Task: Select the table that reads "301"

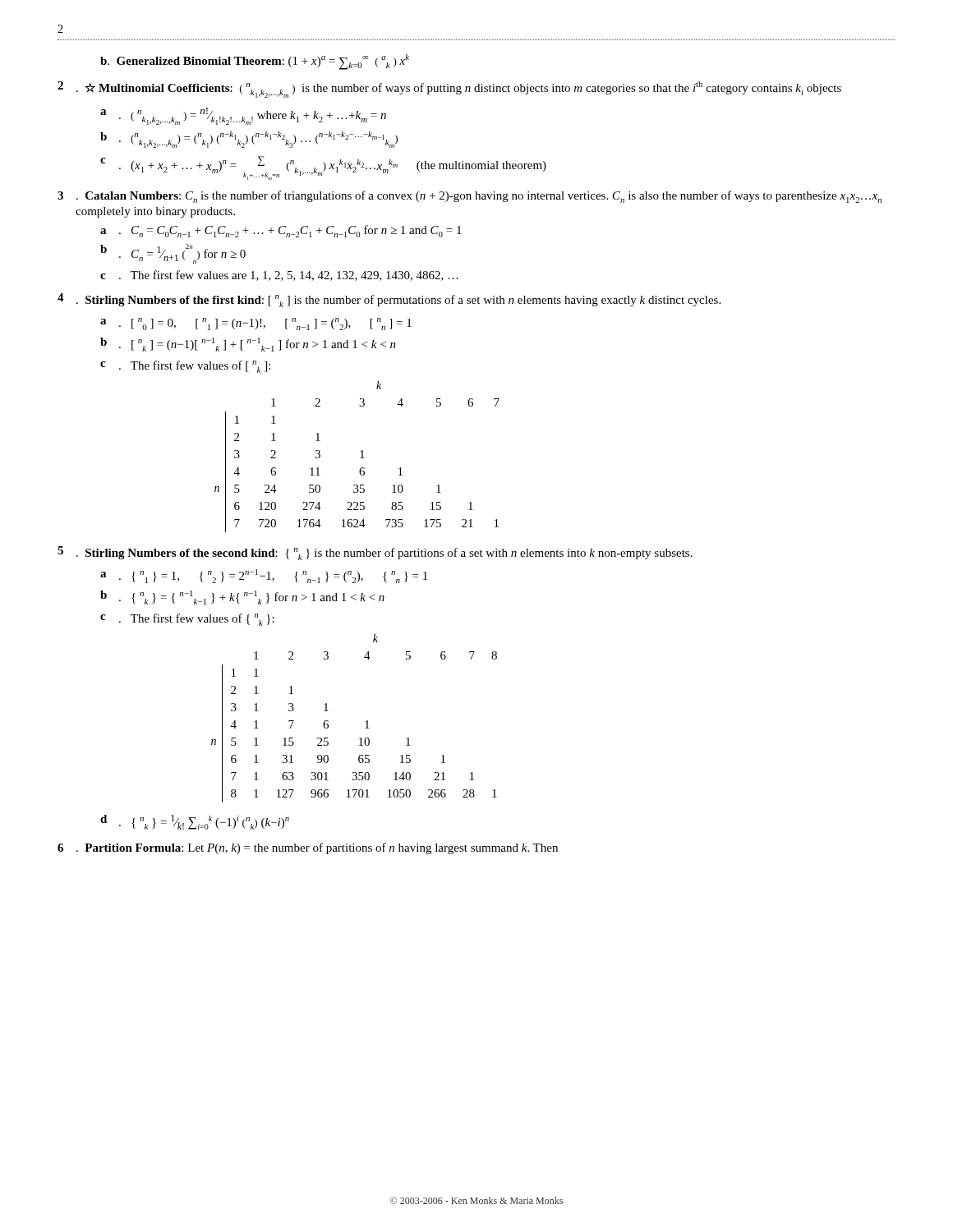Action: tap(550, 717)
